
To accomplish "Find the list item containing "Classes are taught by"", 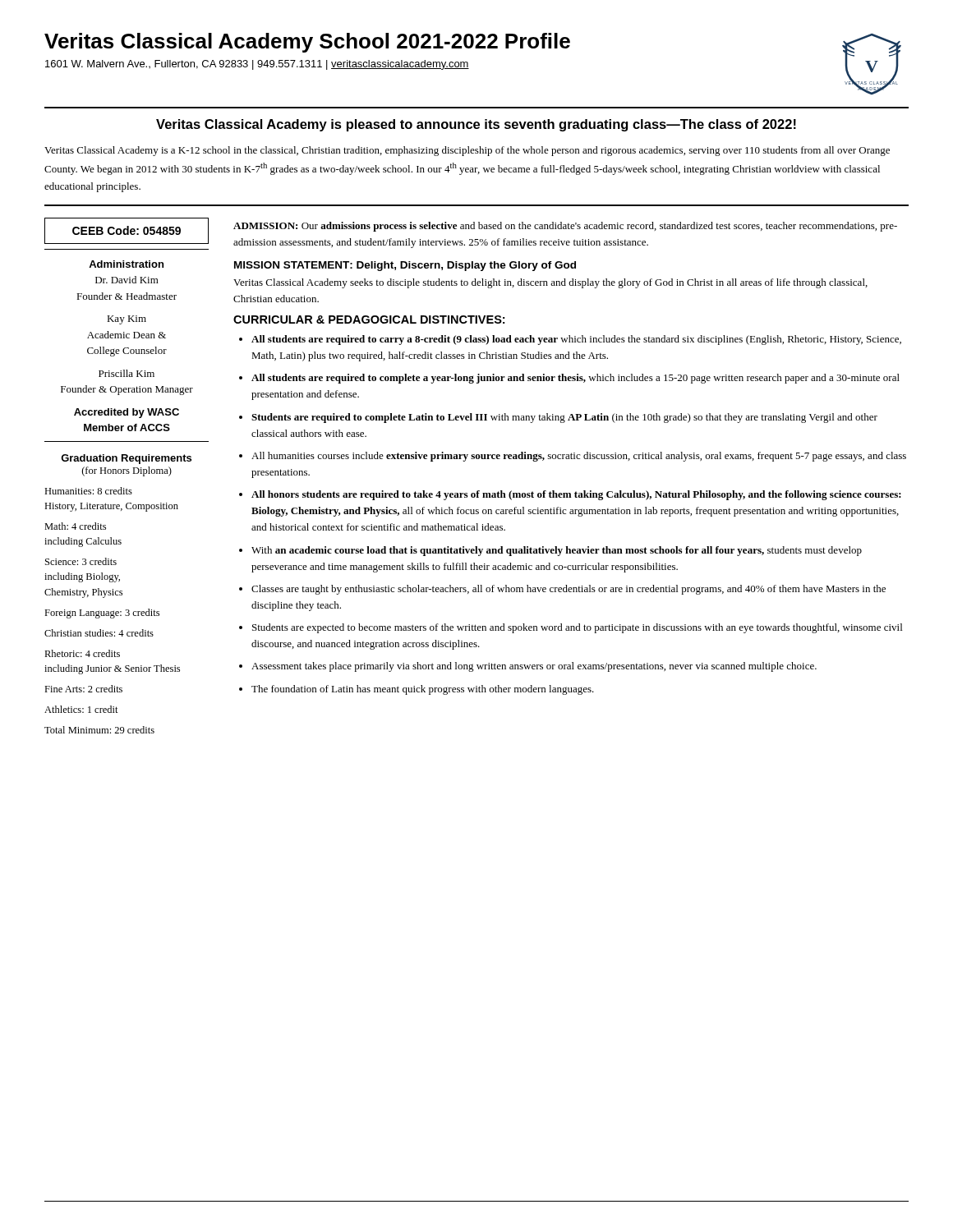I will 569,597.
